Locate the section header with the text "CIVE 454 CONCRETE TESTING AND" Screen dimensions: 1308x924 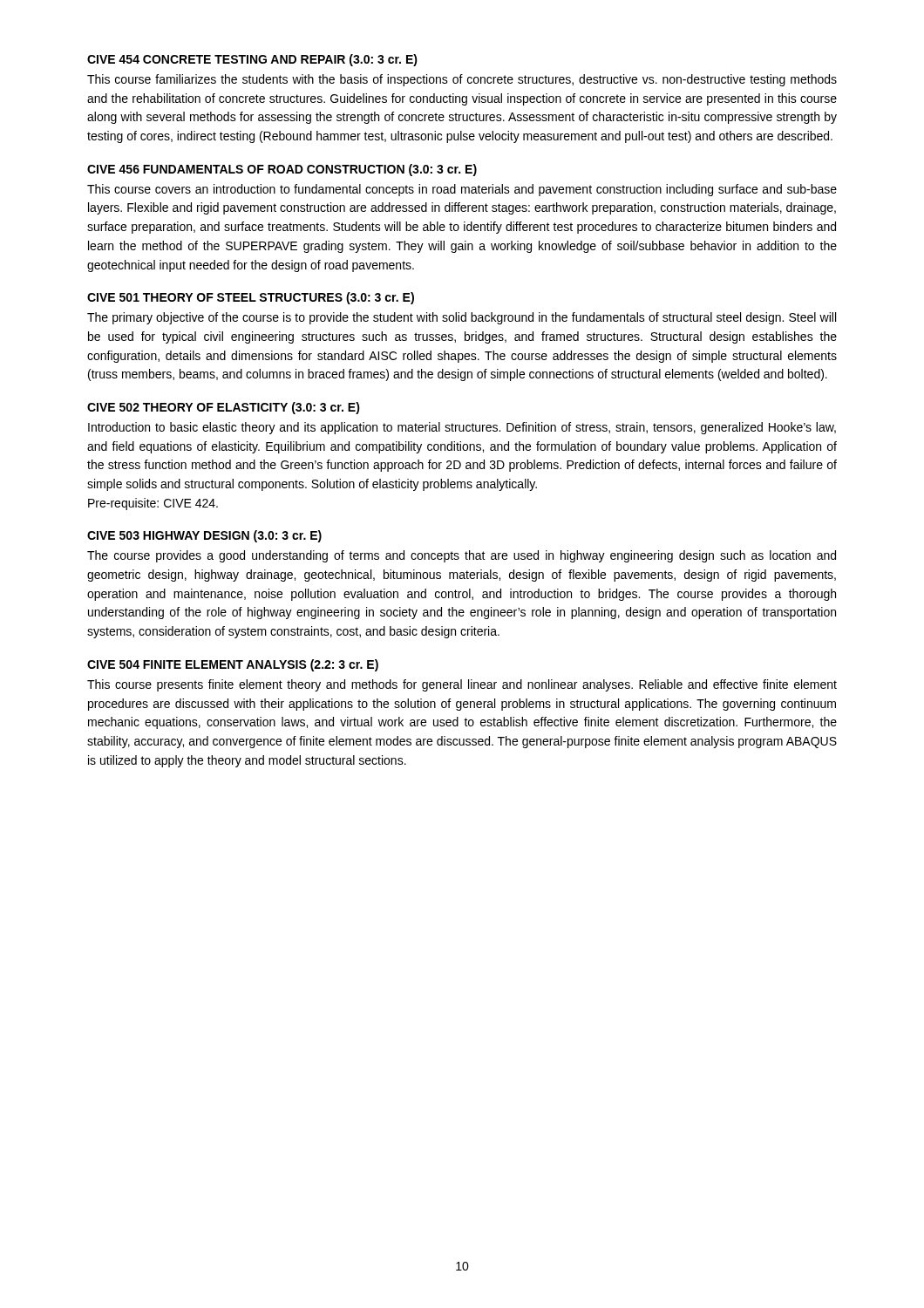(x=252, y=59)
